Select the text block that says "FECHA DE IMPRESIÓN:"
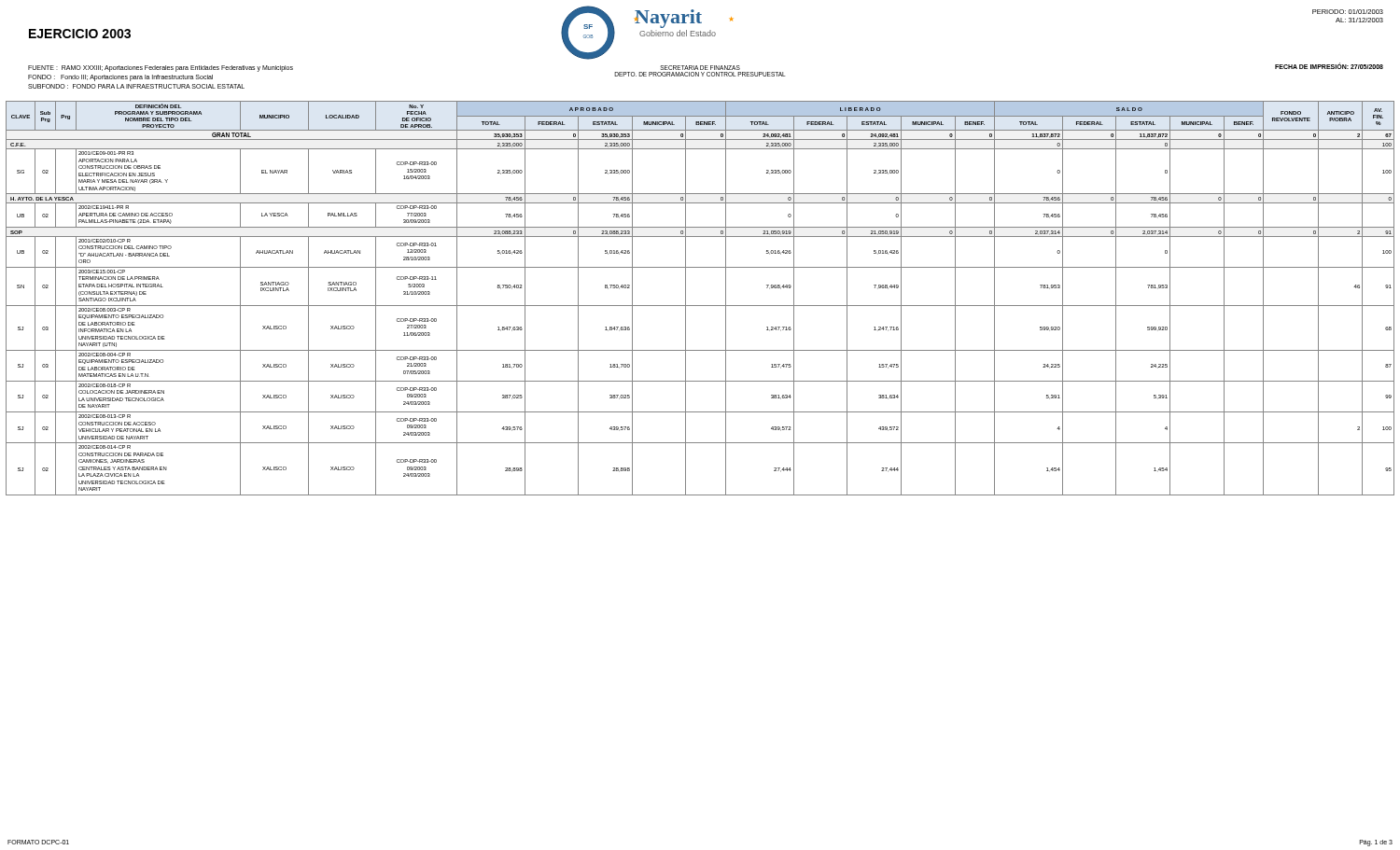The height and width of the screenshot is (850, 1400). pos(1329,67)
